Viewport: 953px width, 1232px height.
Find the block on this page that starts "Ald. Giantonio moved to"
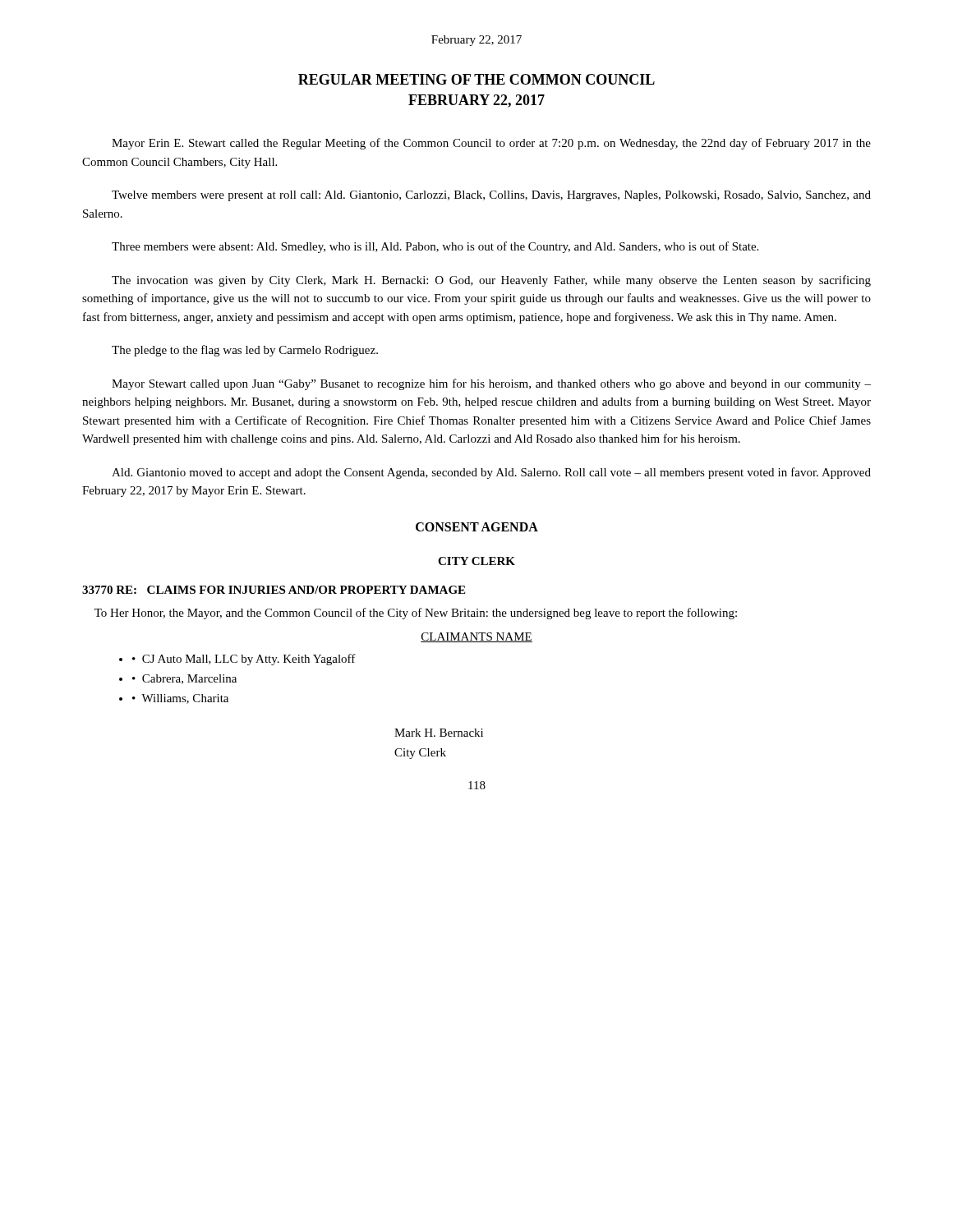coord(476,481)
